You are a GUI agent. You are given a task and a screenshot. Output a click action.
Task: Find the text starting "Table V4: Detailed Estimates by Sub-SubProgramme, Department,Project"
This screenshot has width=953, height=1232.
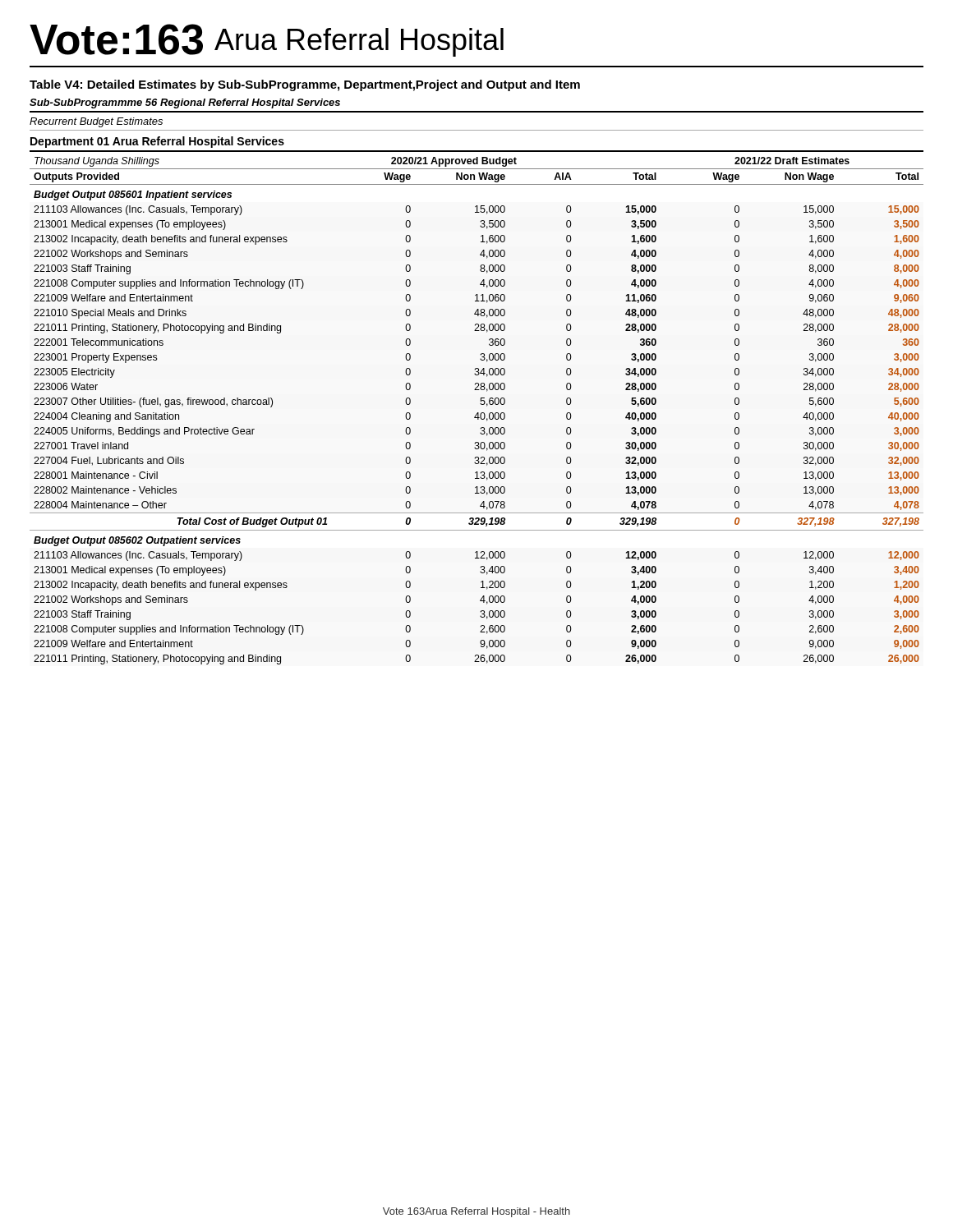[305, 84]
